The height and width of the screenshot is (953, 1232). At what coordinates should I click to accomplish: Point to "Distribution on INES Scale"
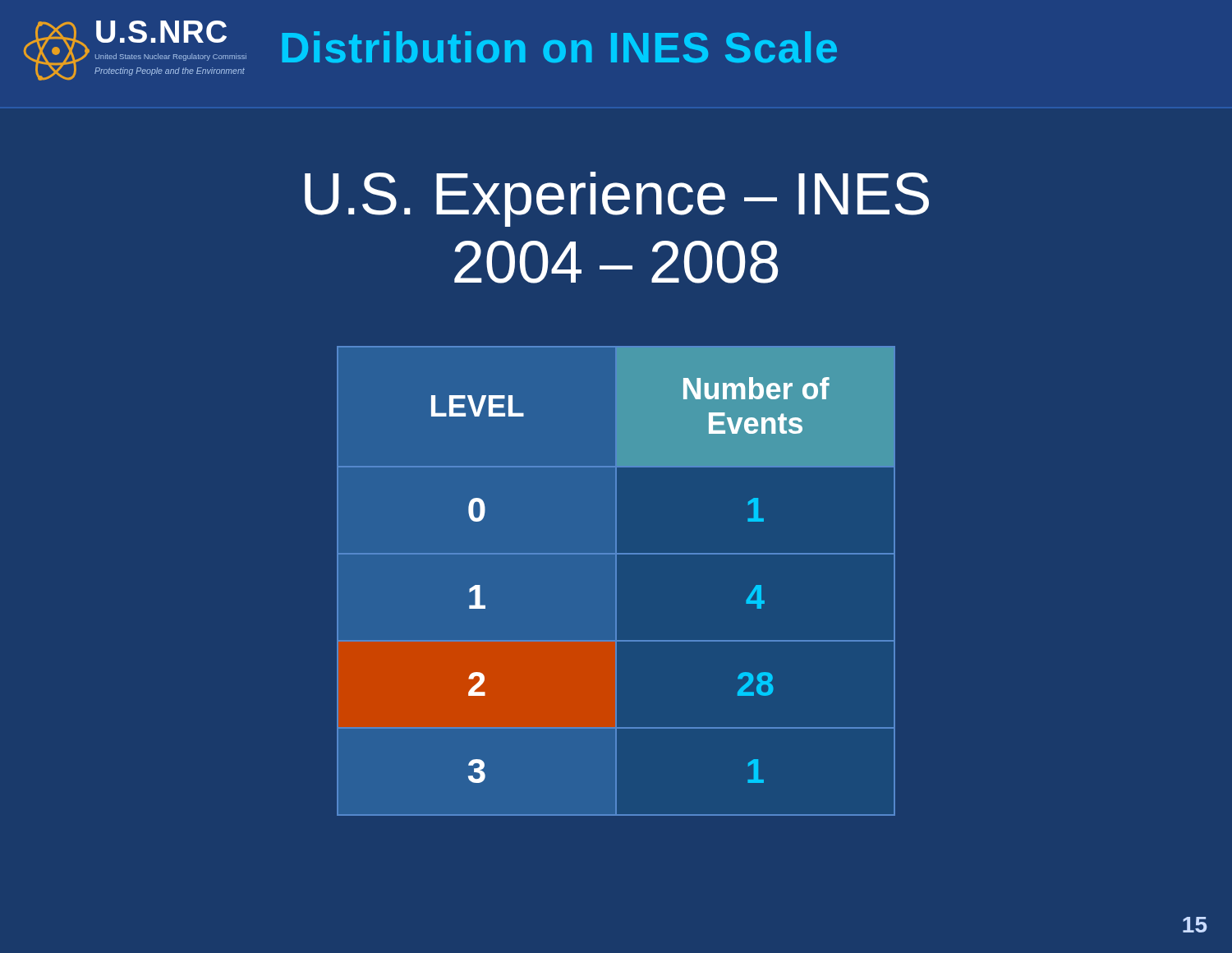click(559, 48)
